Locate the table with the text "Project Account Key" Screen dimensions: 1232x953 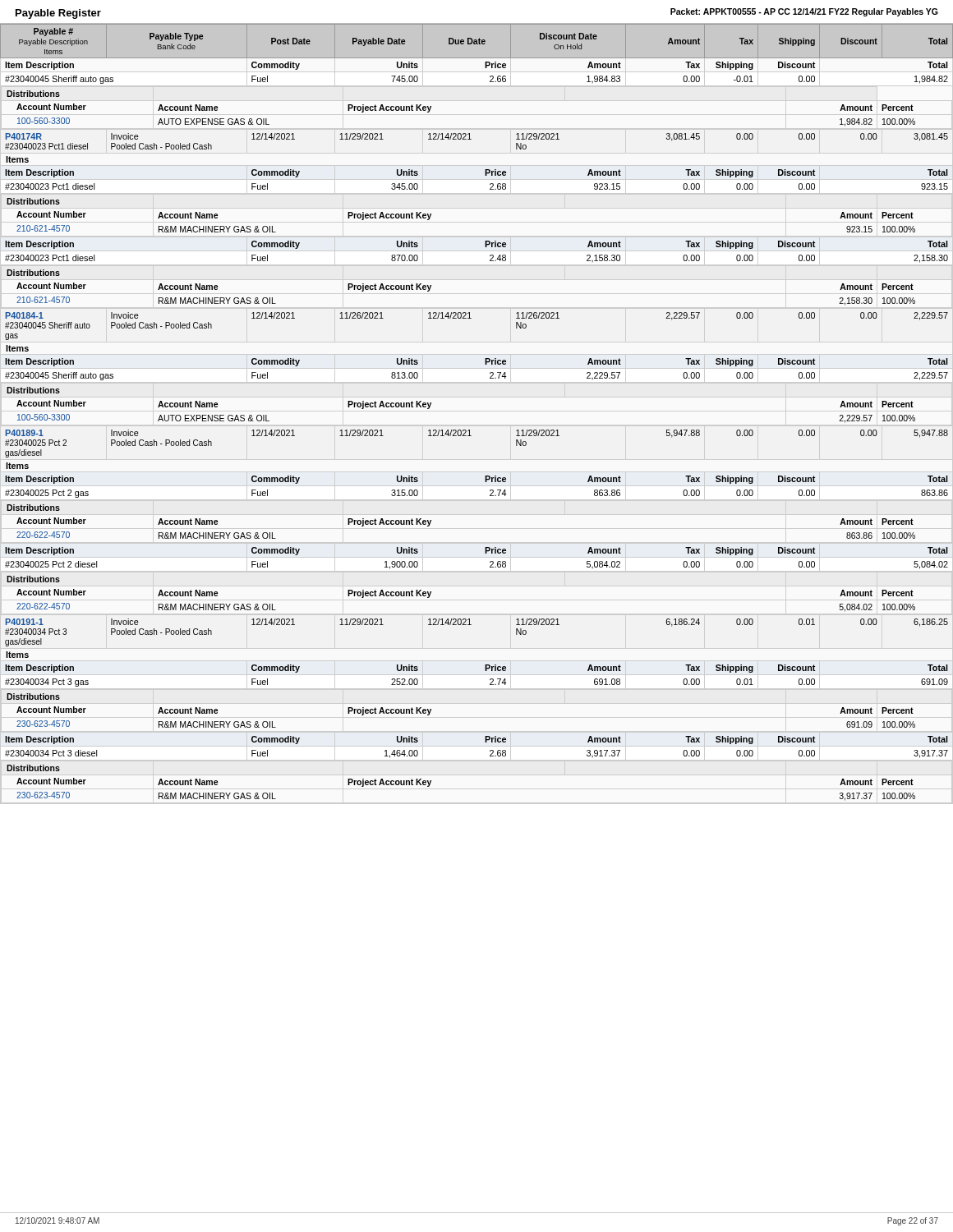pos(476,414)
